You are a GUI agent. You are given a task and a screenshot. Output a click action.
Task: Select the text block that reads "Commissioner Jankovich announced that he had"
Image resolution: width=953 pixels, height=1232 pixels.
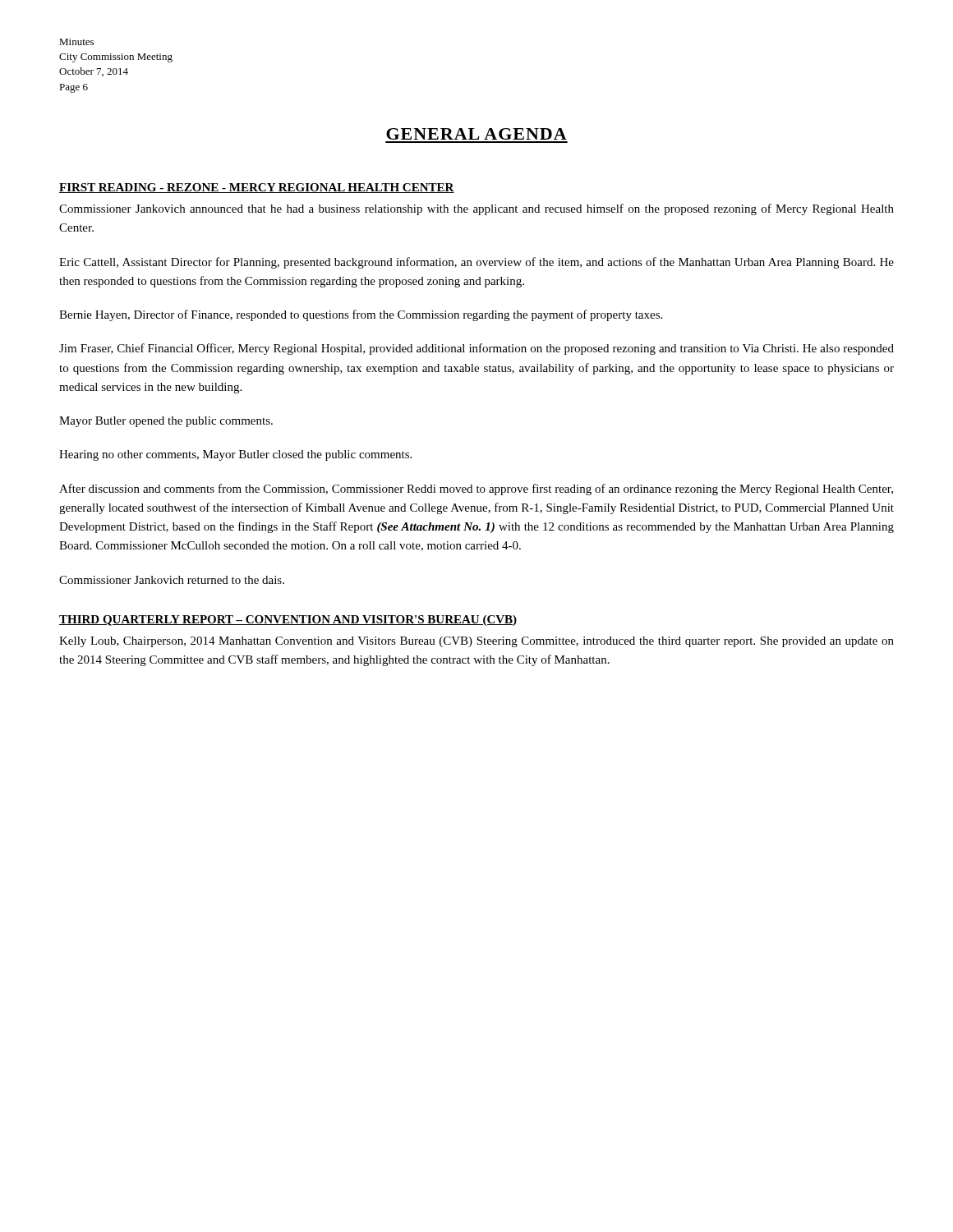pos(476,218)
